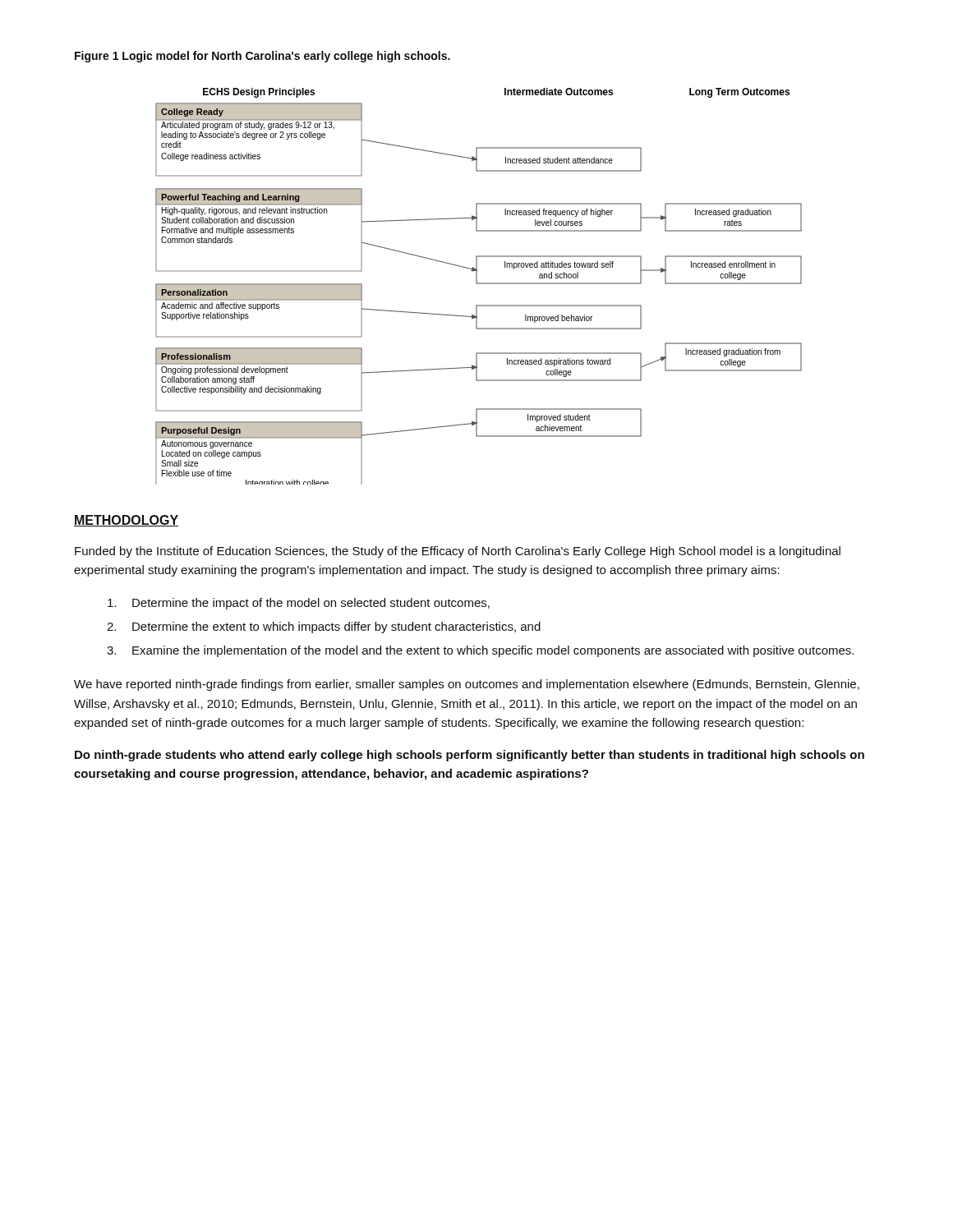Select the flowchart
The width and height of the screenshot is (953, 1232).
(476, 285)
